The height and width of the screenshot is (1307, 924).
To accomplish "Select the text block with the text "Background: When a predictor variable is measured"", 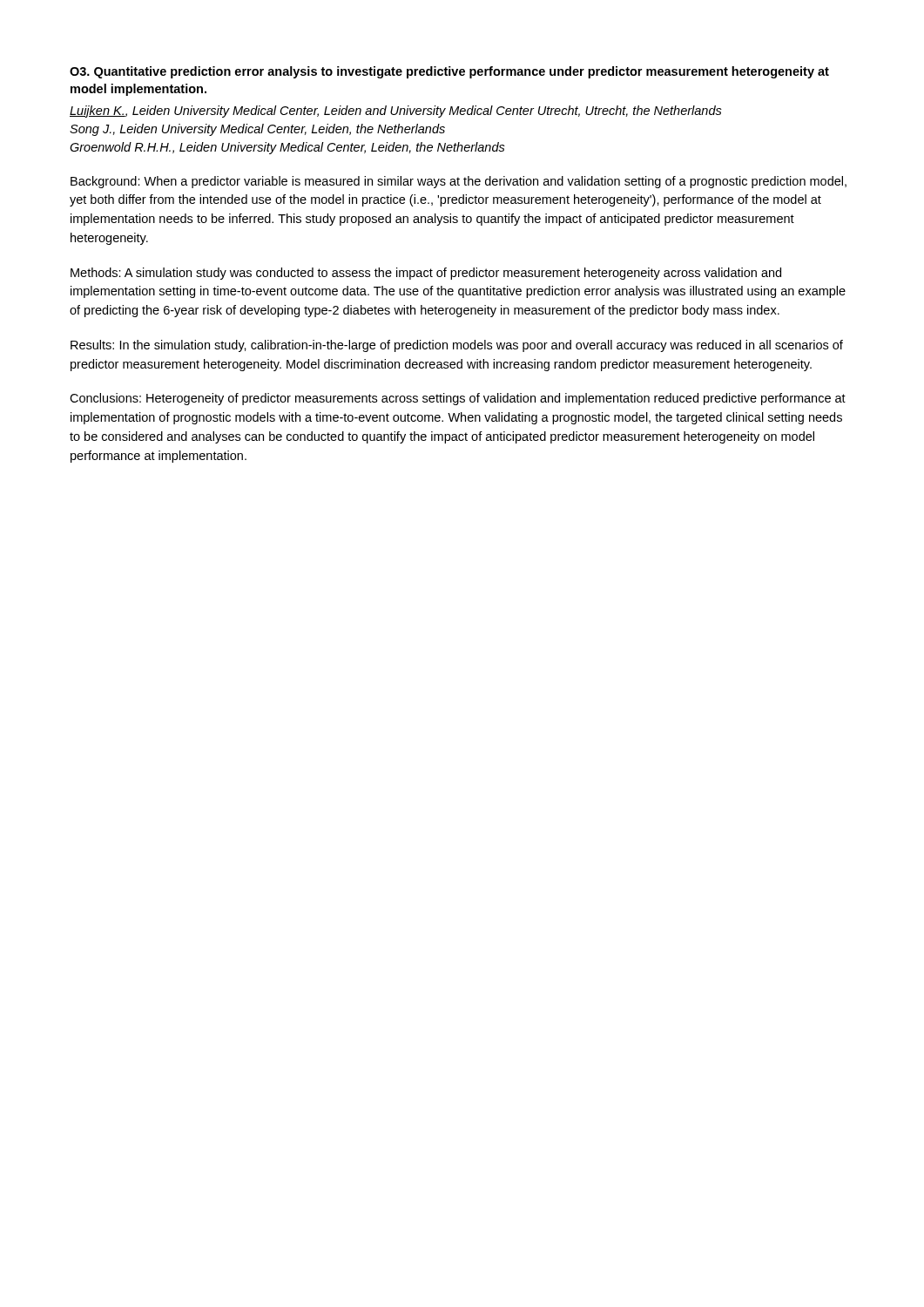I will (459, 209).
